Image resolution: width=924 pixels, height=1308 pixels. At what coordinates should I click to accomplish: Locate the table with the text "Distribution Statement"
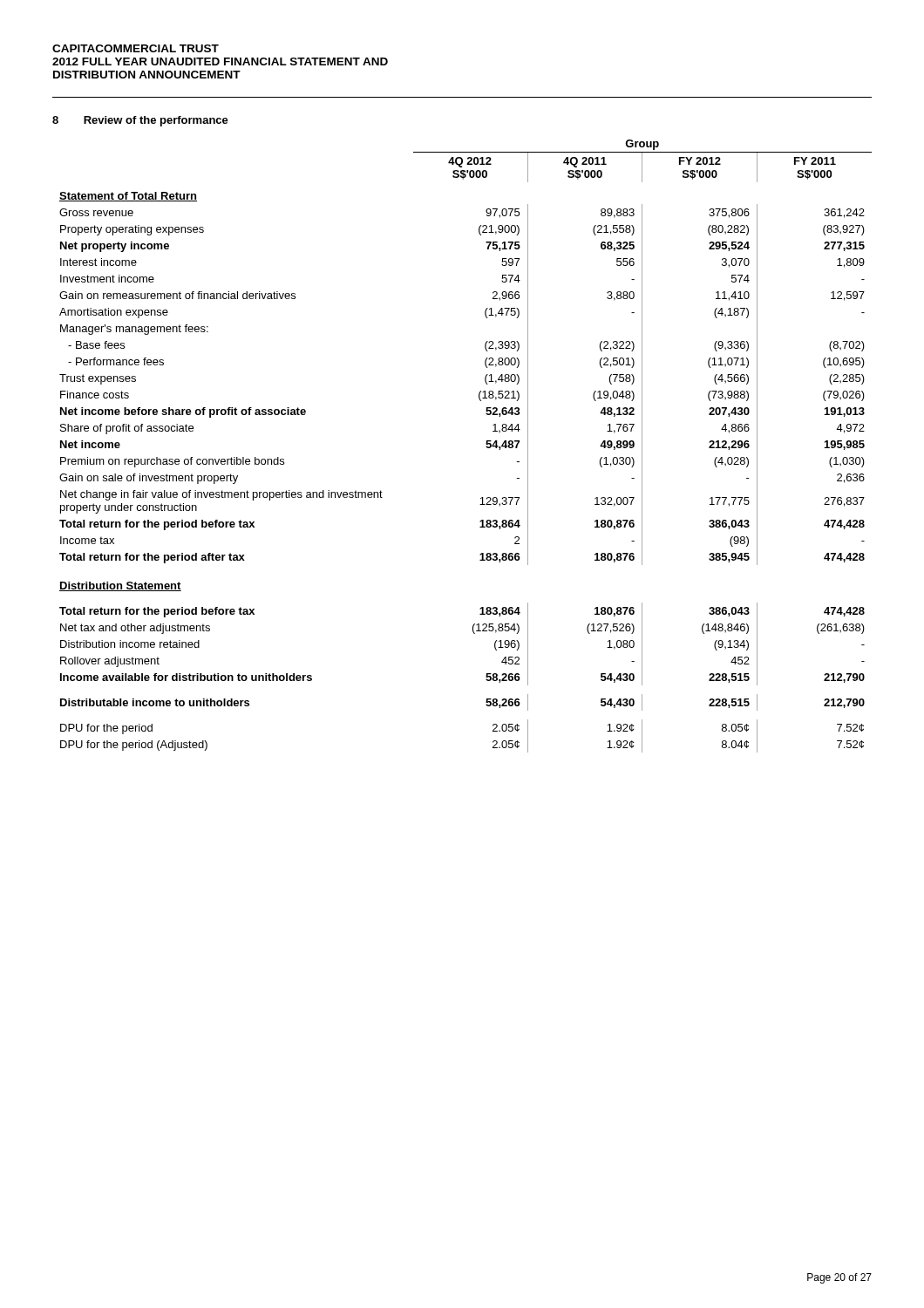(x=462, y=444)
